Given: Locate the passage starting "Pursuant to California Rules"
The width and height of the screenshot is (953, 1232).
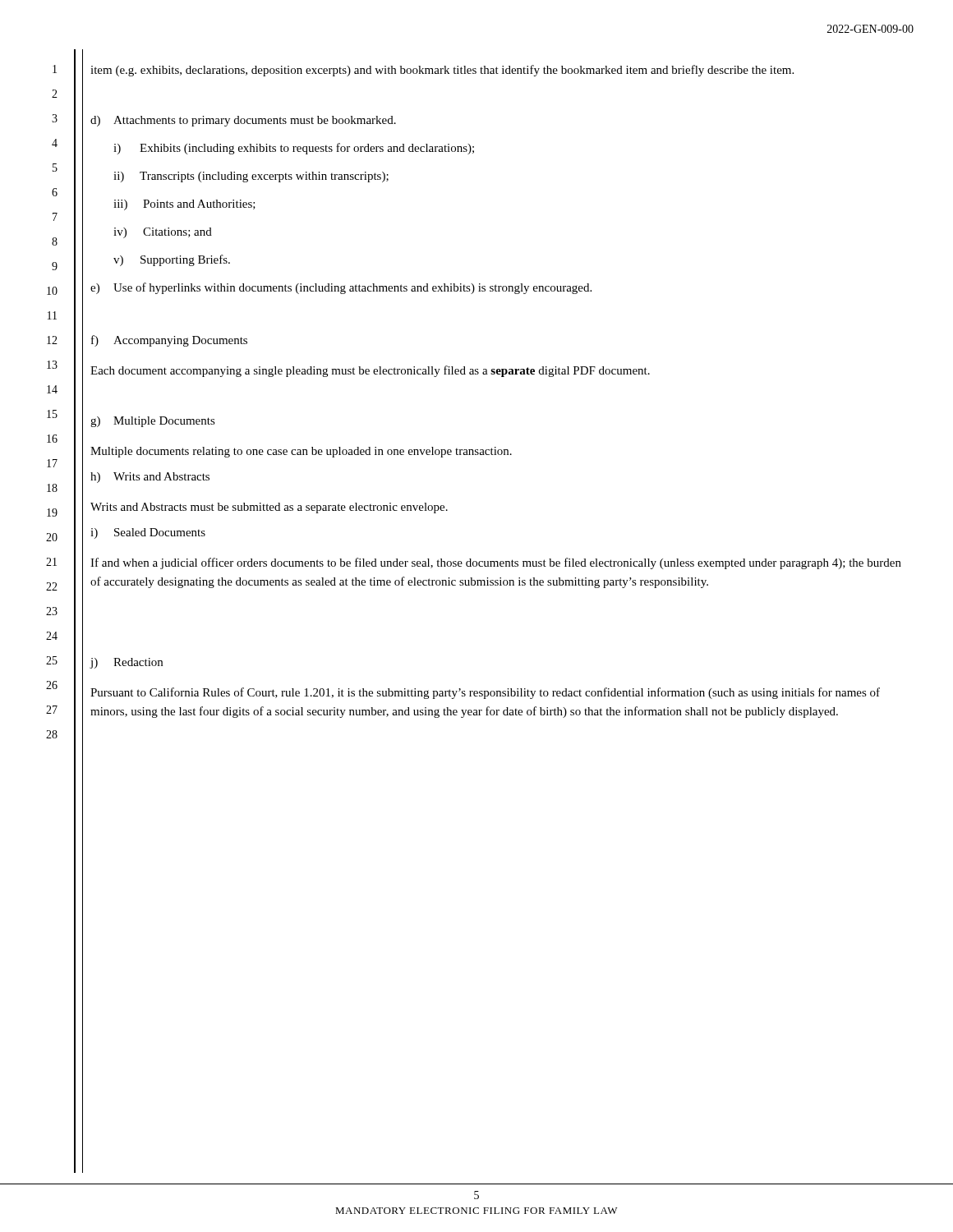Looking at the screenshot, I should pyautogui.click(x=485, y=702).
